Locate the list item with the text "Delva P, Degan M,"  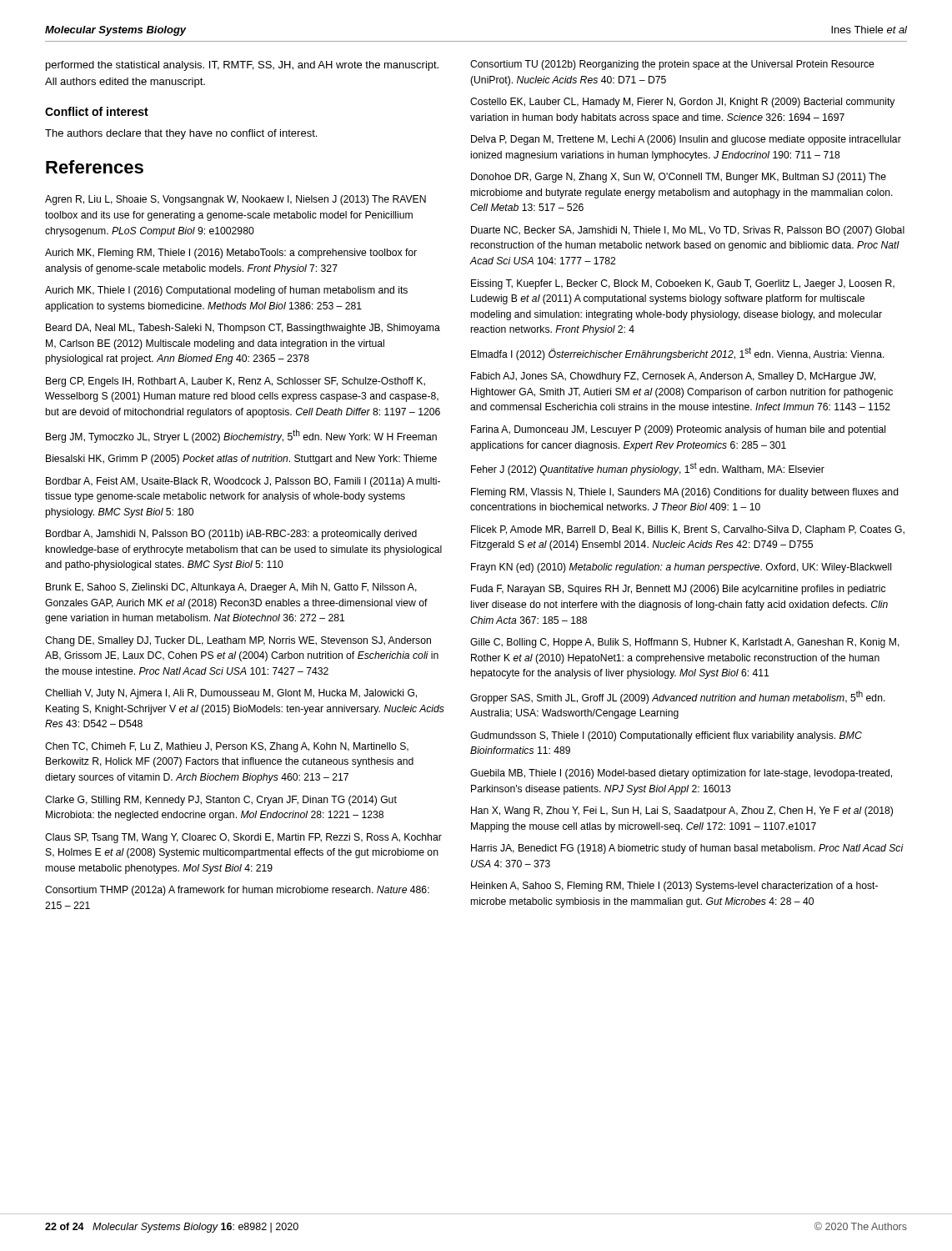pyautogui.click(x=686, y=147)
